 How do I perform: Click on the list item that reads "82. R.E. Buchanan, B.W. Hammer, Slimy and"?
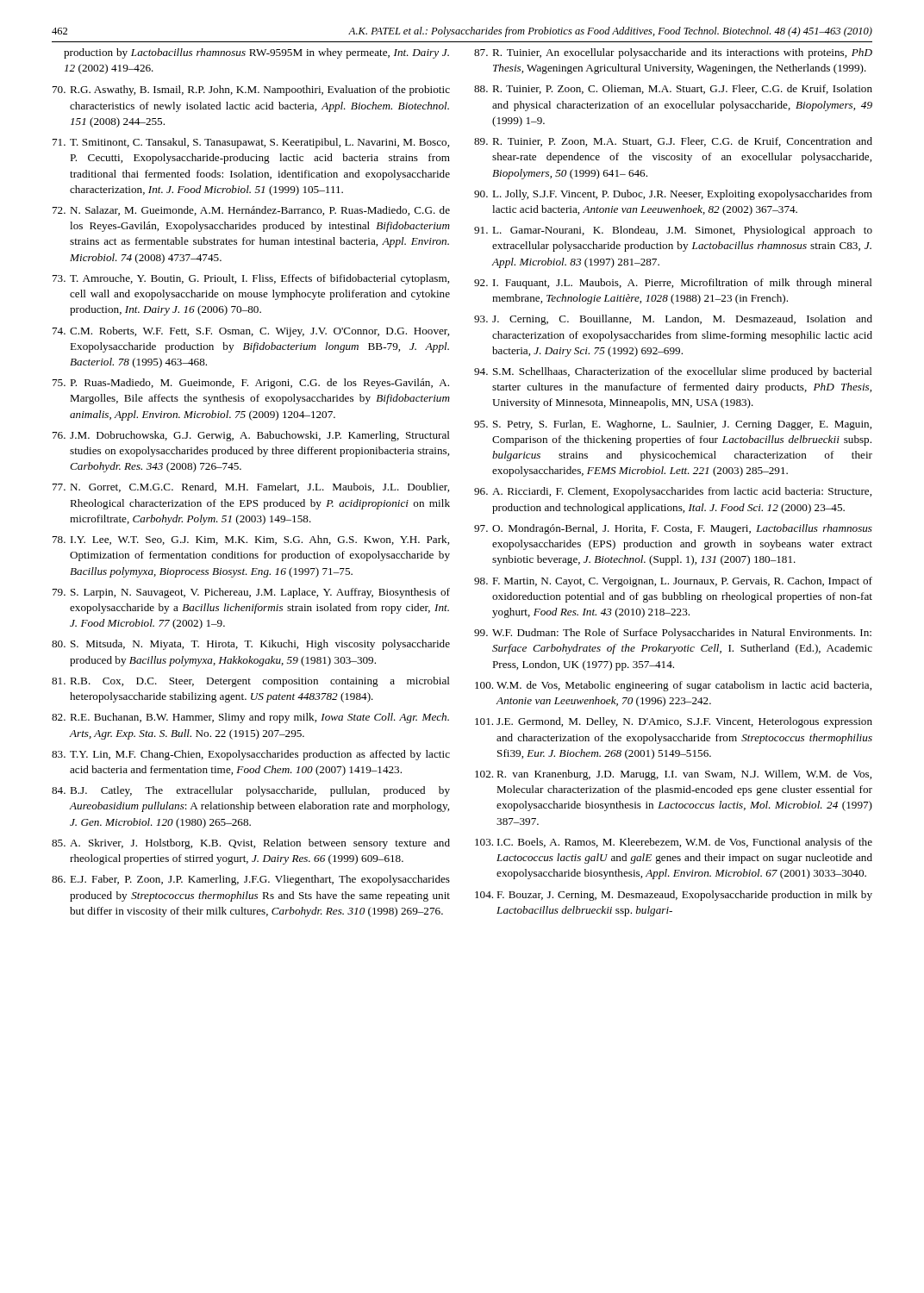(251, 725)
